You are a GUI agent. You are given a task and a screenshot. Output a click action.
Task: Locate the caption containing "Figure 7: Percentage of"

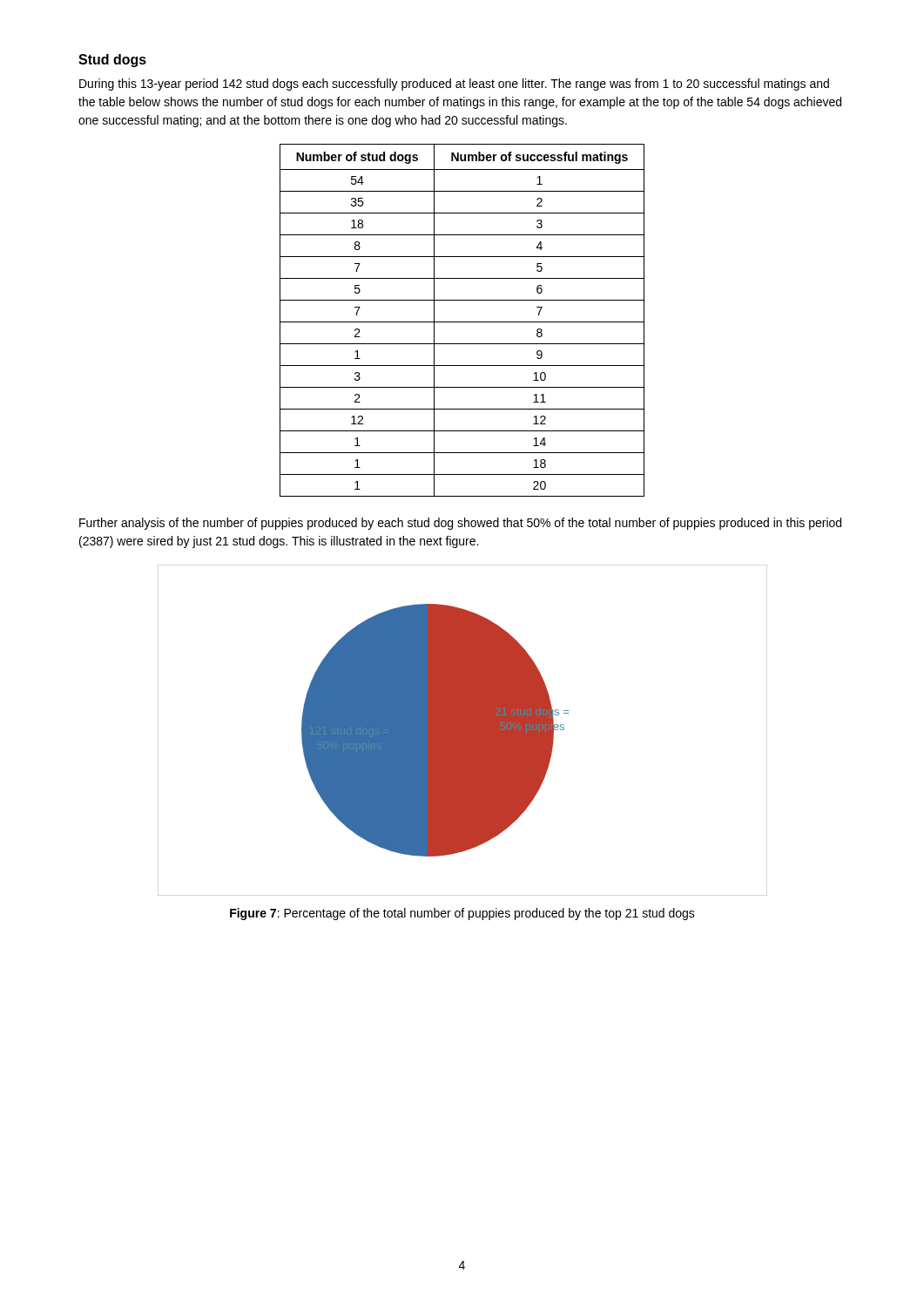click(x=462, y=913)
